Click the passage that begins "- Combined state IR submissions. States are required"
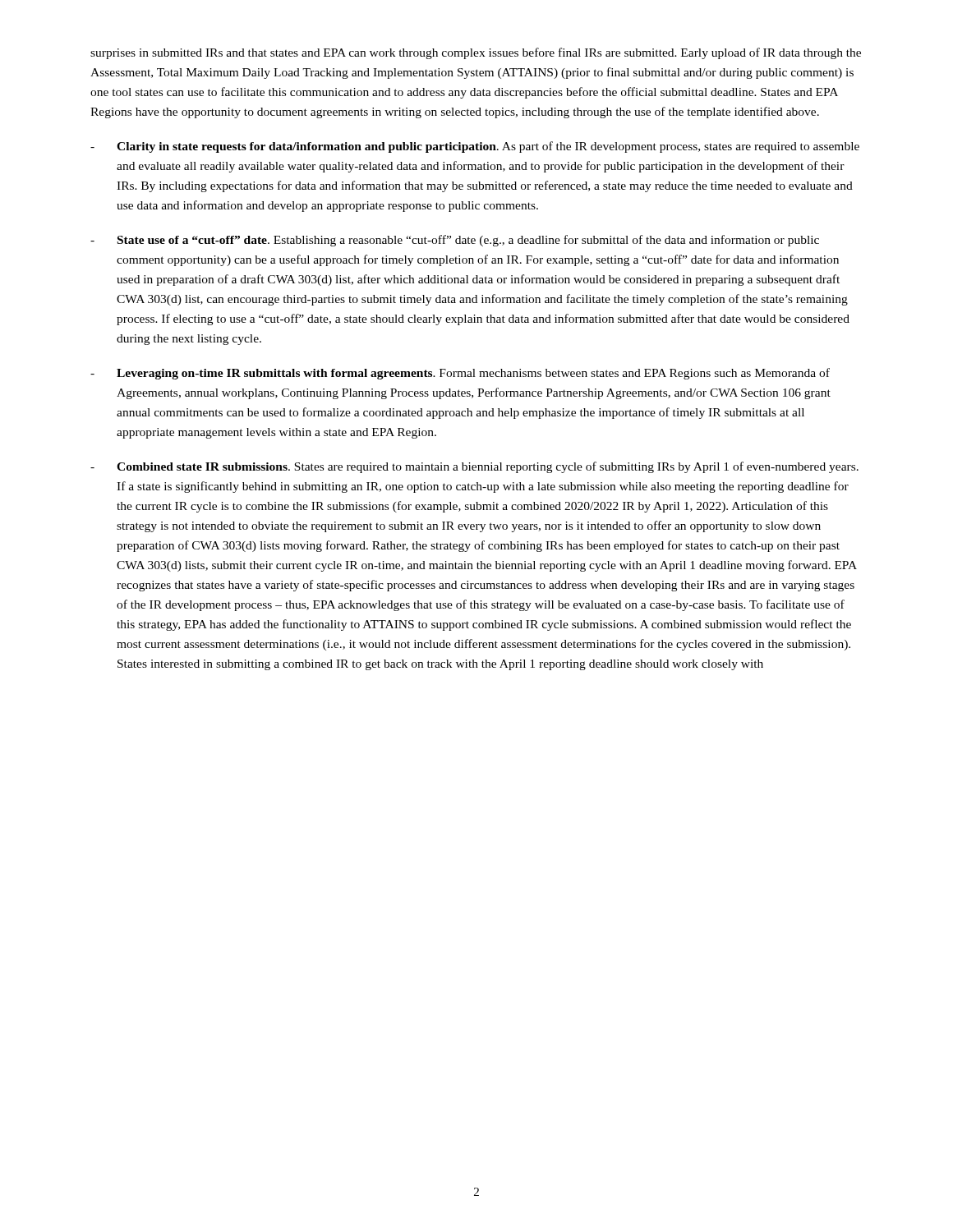The image size is (953, 1232). click(476, 565)
